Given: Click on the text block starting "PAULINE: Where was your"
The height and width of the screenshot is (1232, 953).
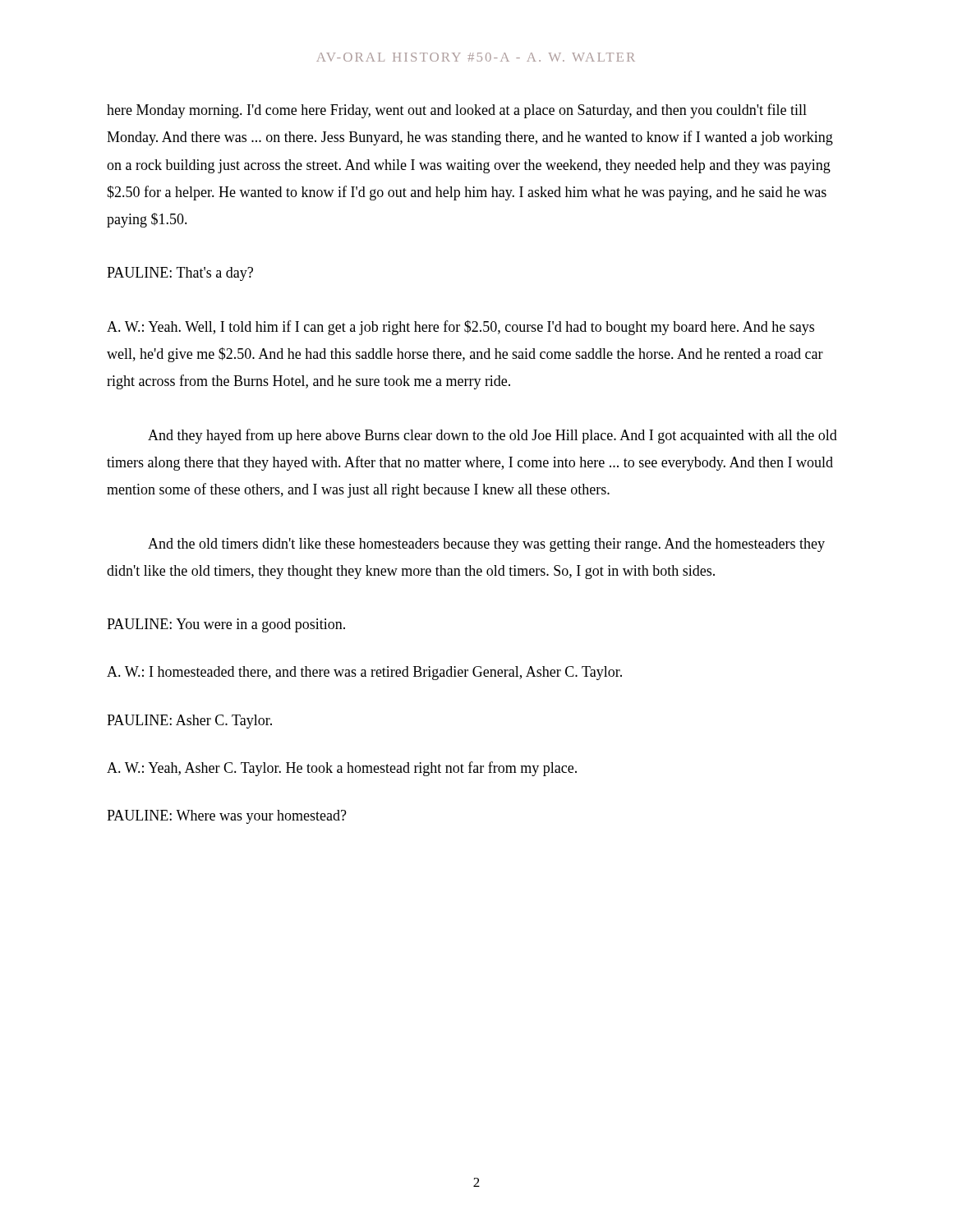Looking at the screenshot, I should 227,817.
